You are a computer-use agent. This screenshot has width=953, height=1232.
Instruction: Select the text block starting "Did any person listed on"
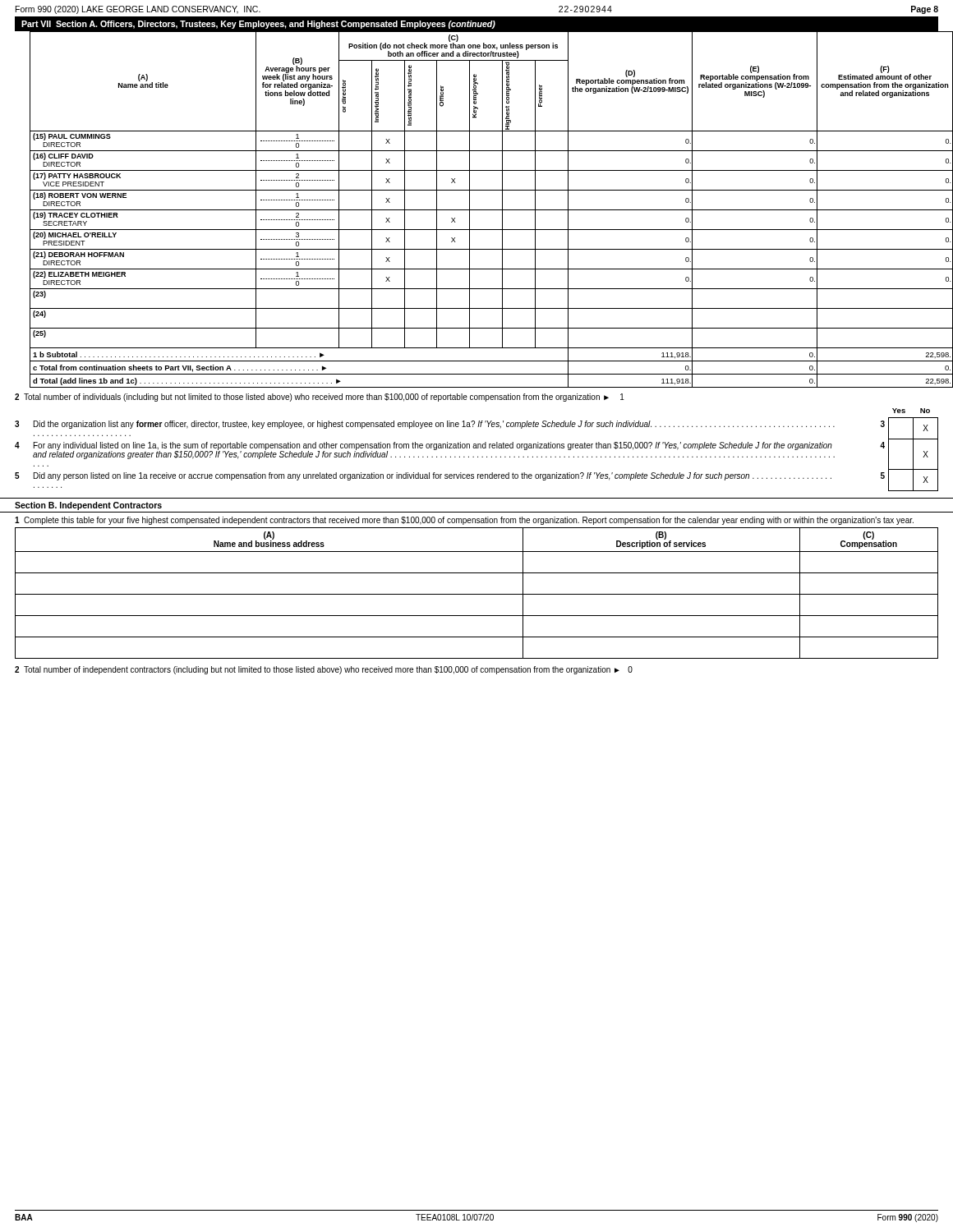coord(432,480)
